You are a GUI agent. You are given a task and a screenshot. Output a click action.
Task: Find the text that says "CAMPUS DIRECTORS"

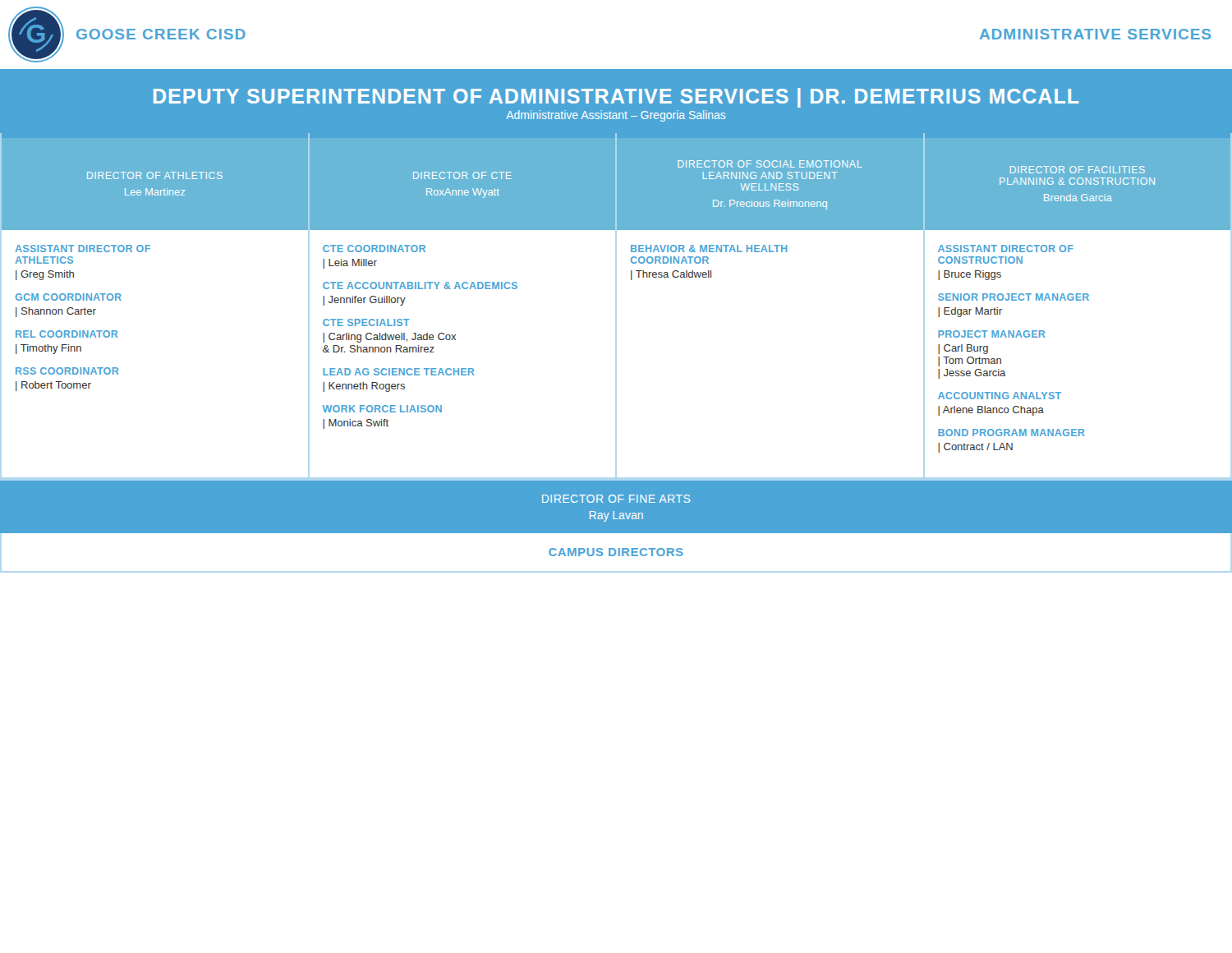616,552
